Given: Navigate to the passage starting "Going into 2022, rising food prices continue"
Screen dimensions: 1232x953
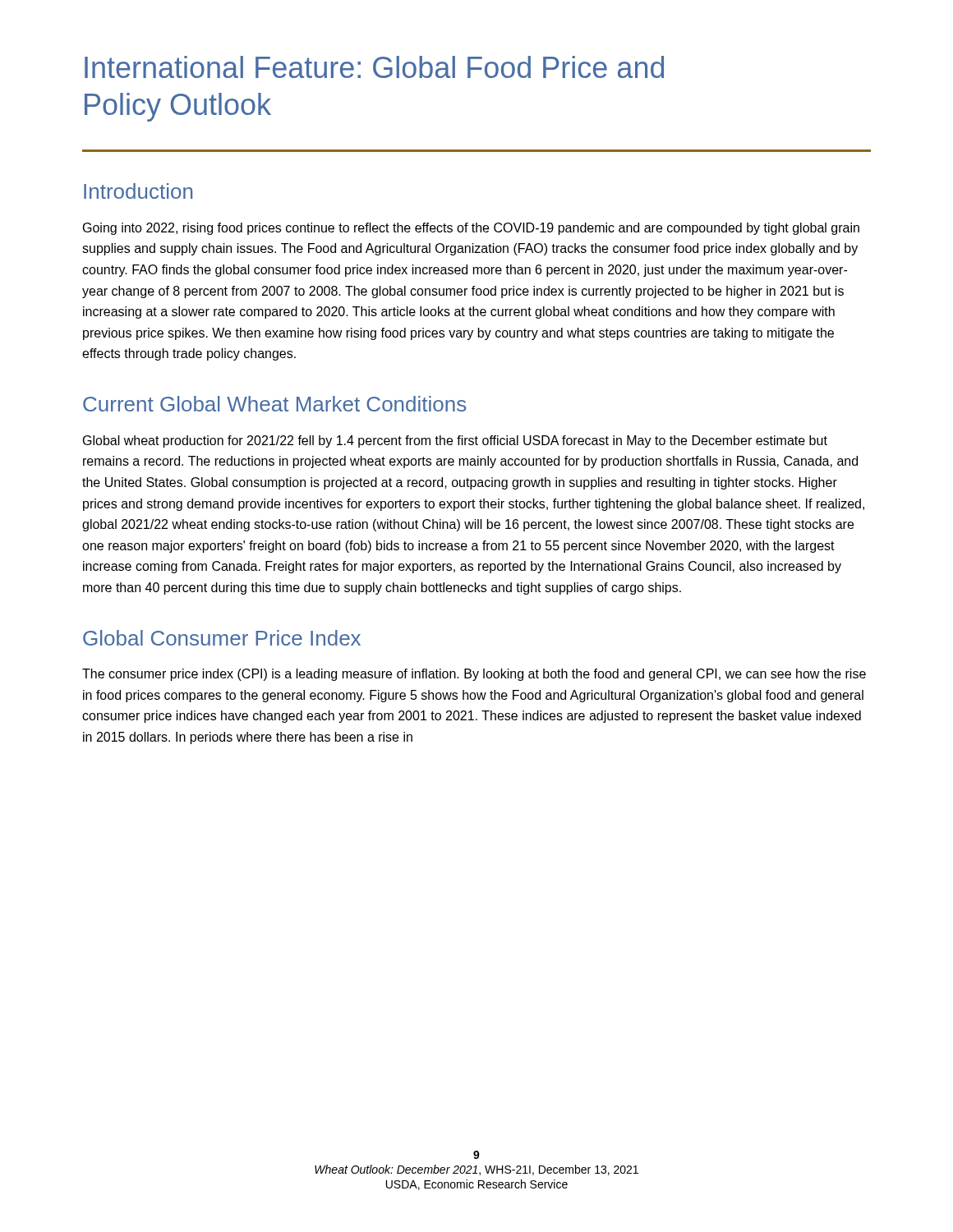Looking at the screenshot, I should point(476,291).
